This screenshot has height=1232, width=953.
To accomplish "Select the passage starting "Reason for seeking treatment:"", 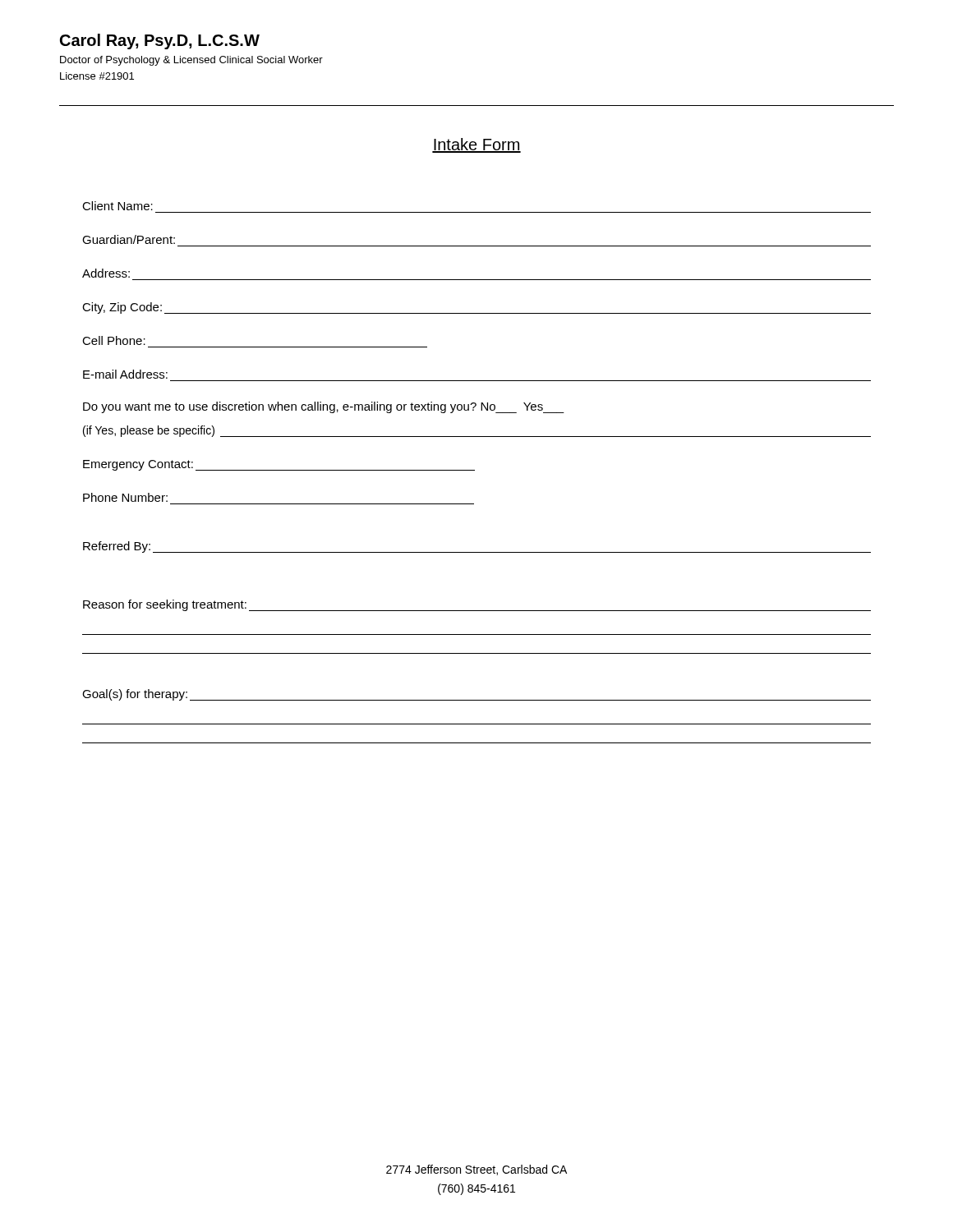I will tap(476, 603).
